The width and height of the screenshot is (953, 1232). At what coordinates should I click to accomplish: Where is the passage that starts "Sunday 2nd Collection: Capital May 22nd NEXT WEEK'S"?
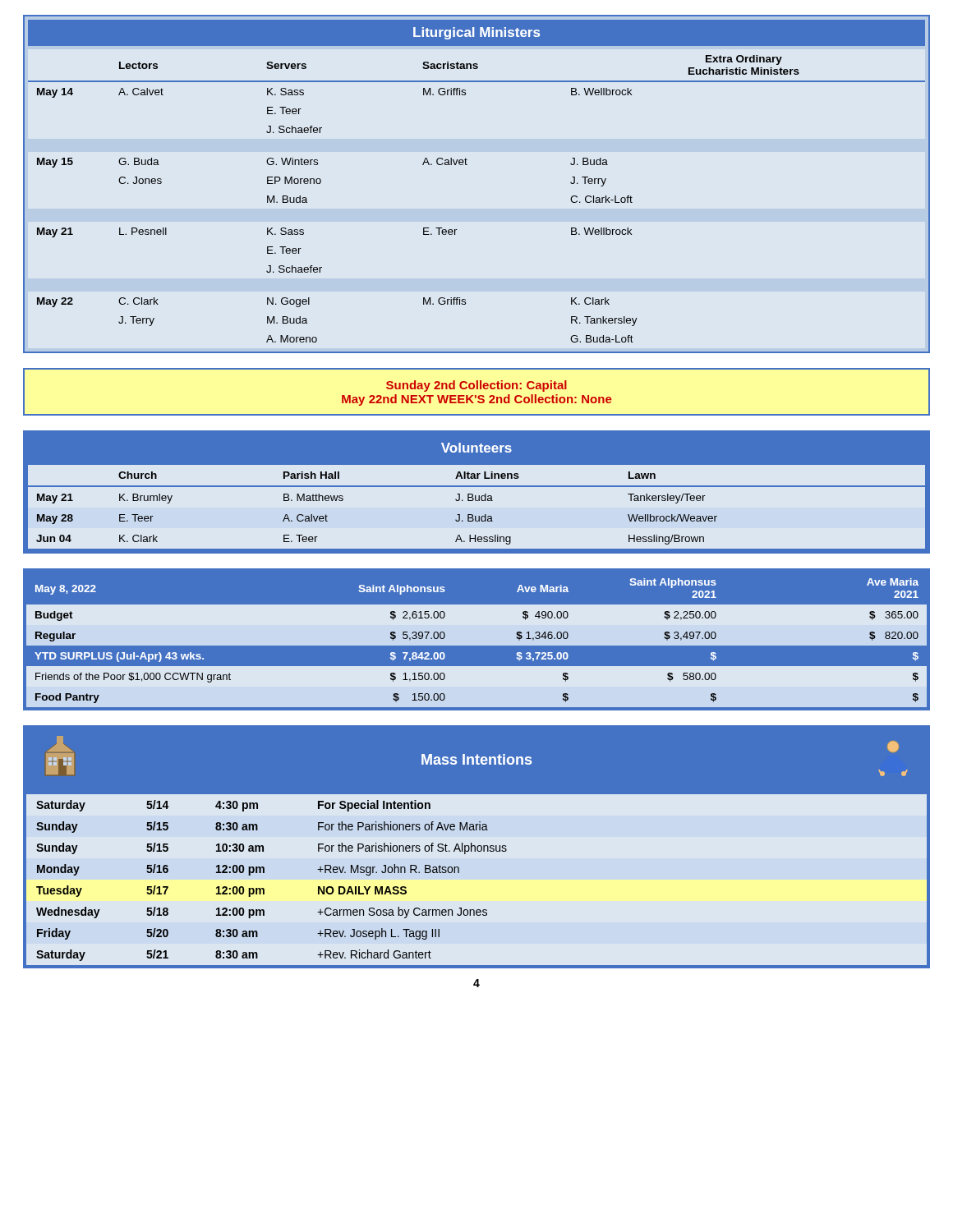[x=476, y=392]
